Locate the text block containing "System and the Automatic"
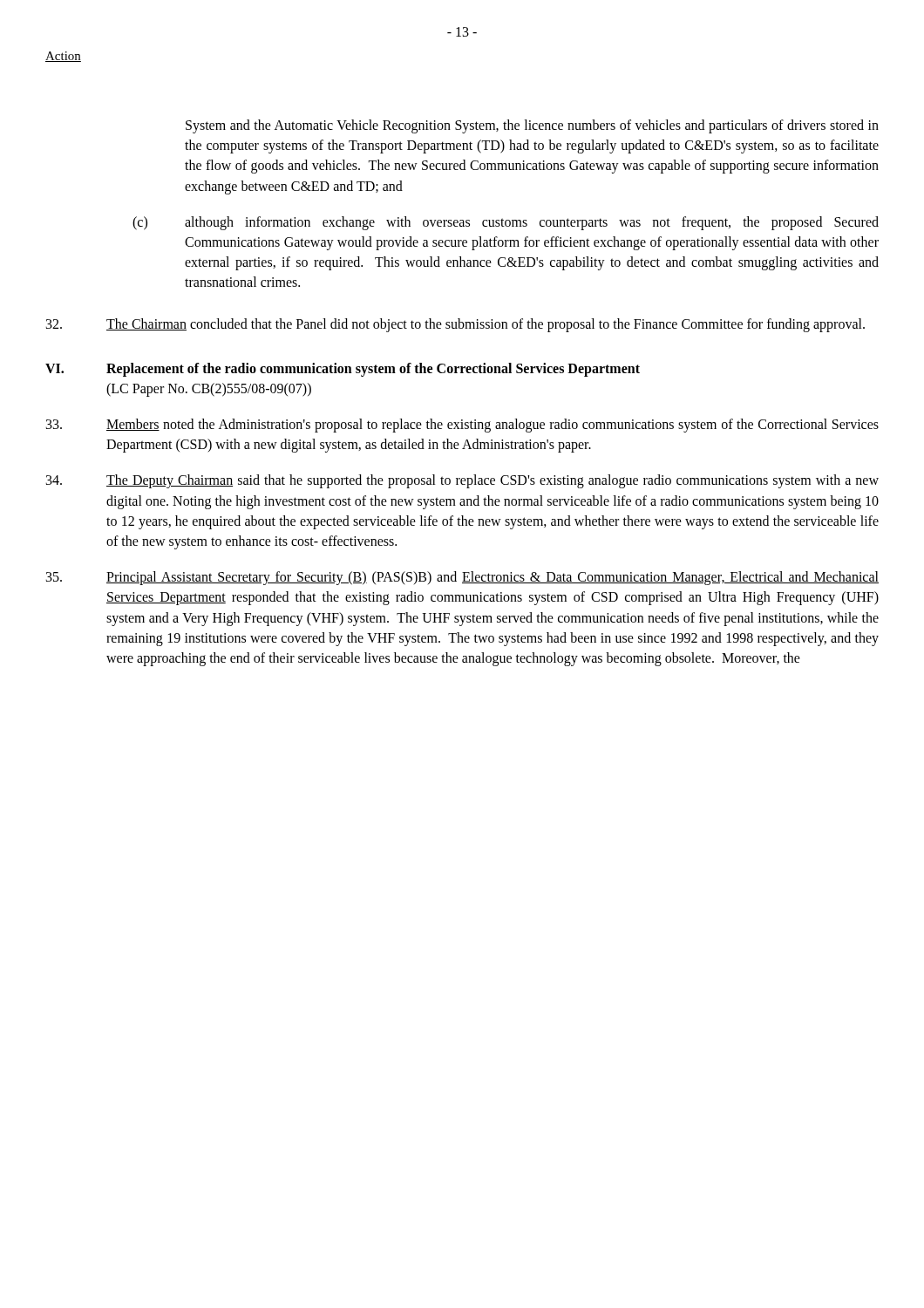Image resolution: width=924 pixels, height=1308 pixels. pyautogui.click(x=532, y=155)
